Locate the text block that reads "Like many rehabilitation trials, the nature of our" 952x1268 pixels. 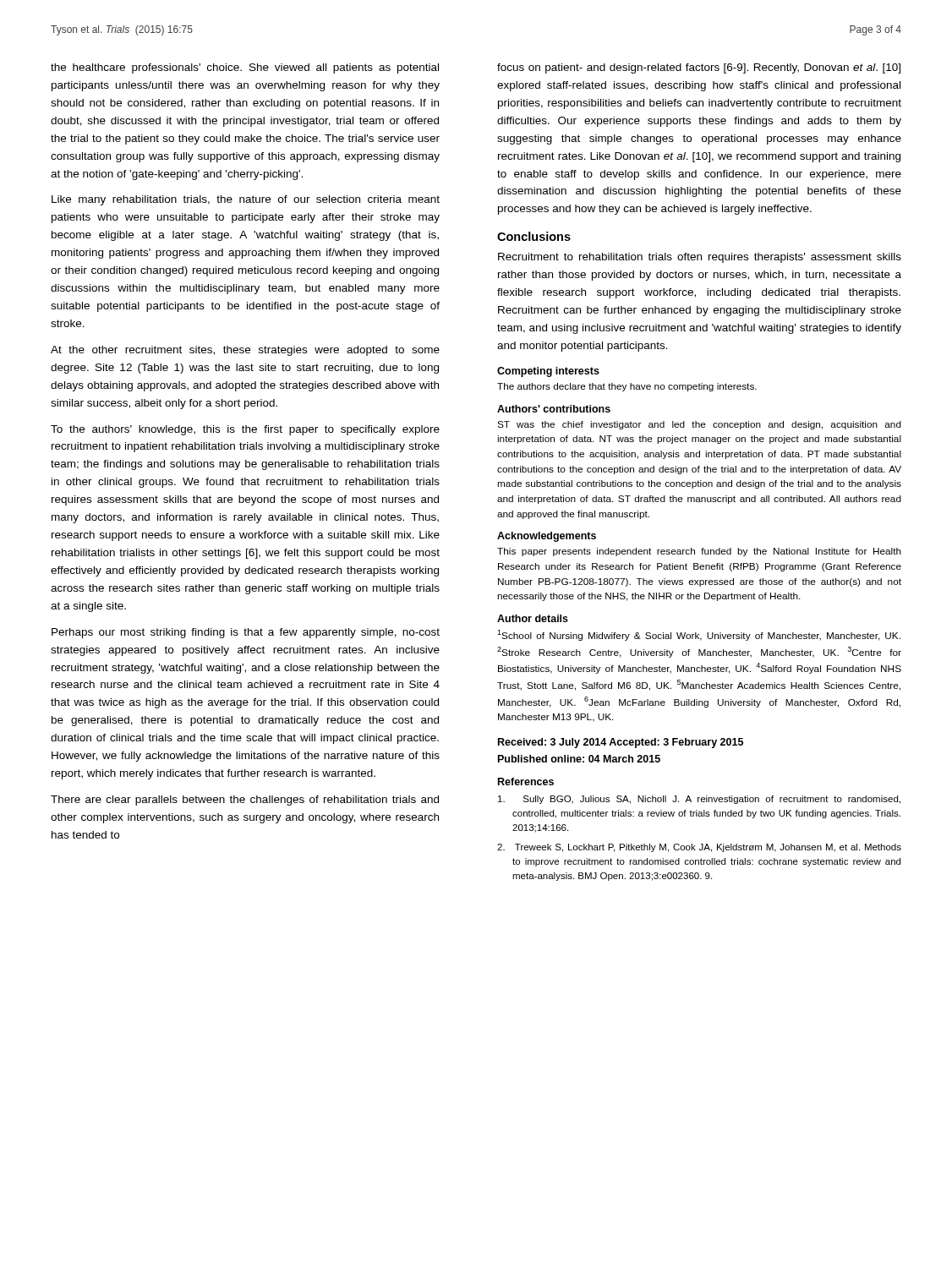tap(245, 262)
